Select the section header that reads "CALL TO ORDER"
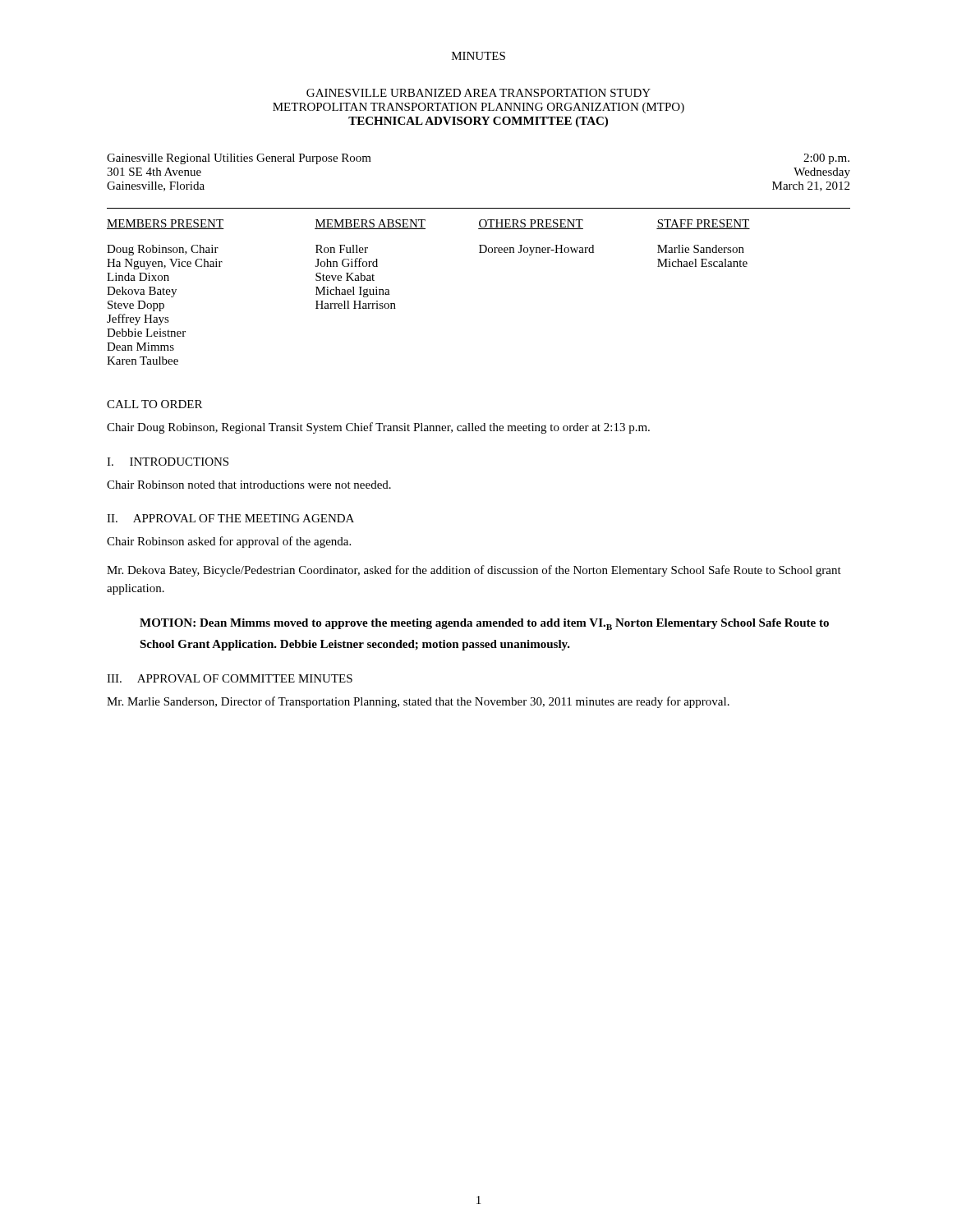The width and height of the screenshot is (957, 1232). (x=155, y=404)
